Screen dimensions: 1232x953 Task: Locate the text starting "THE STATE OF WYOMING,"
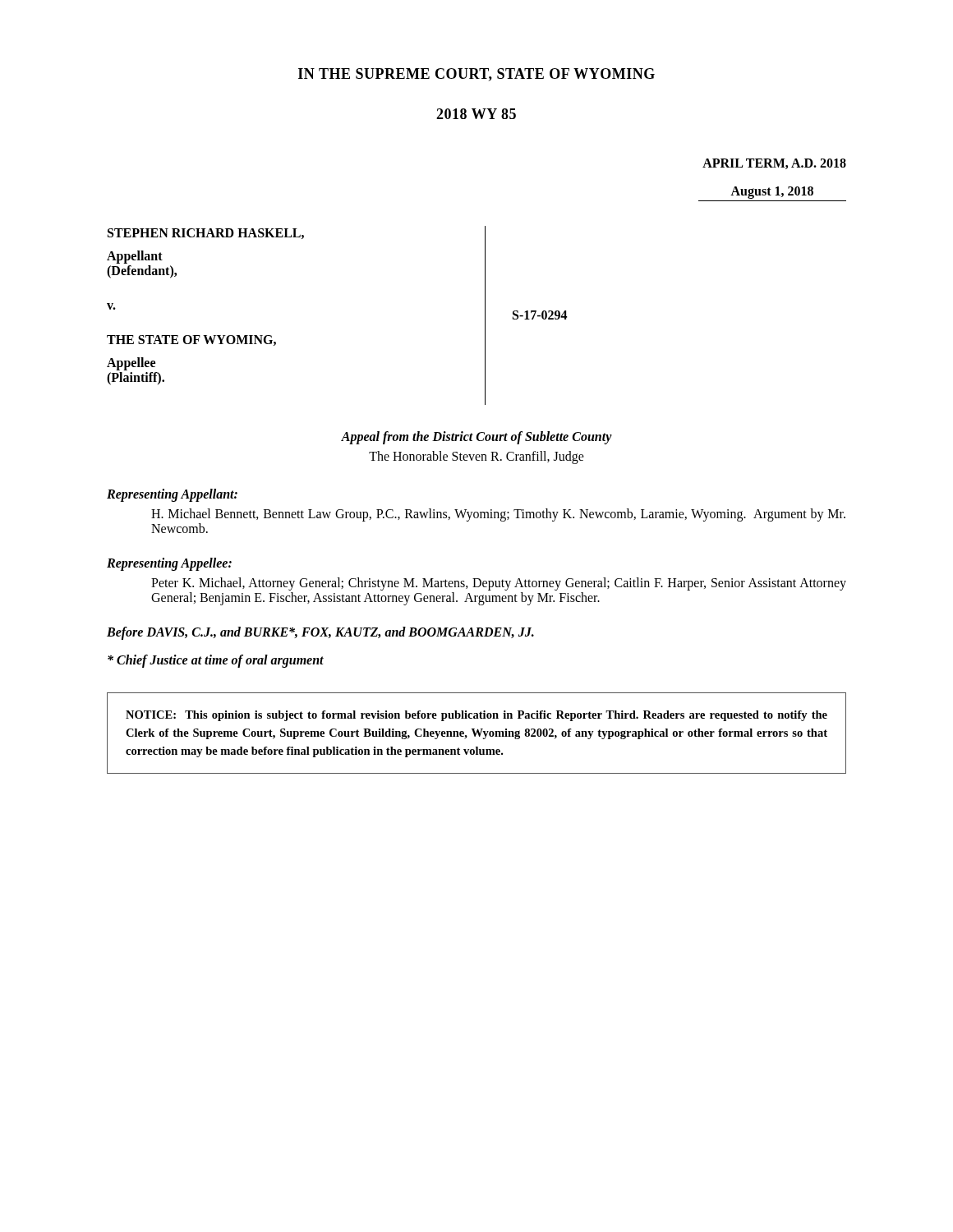click(x=192, y=340)
